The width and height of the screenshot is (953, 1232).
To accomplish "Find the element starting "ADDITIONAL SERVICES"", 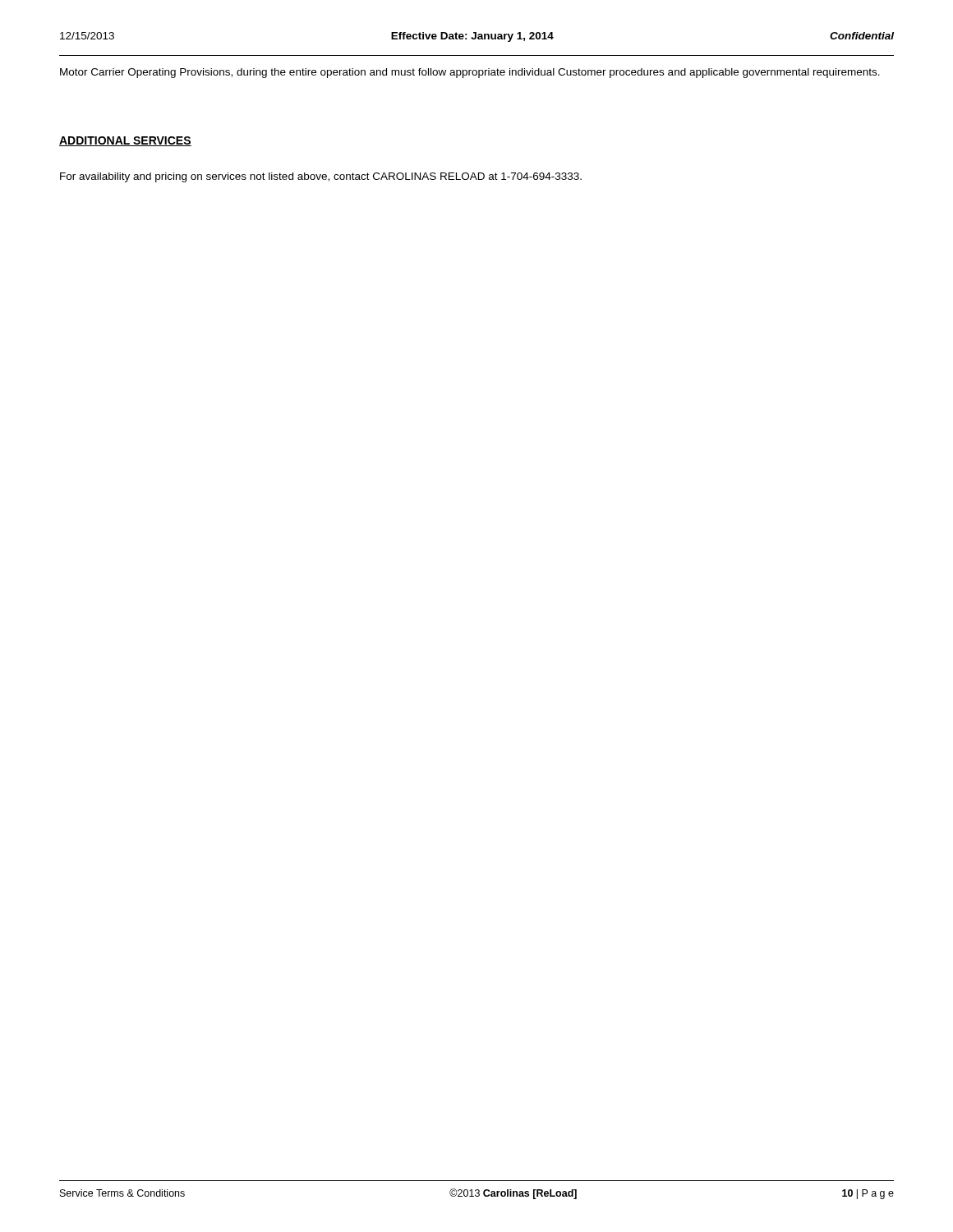I will click(x=125, y=140).
